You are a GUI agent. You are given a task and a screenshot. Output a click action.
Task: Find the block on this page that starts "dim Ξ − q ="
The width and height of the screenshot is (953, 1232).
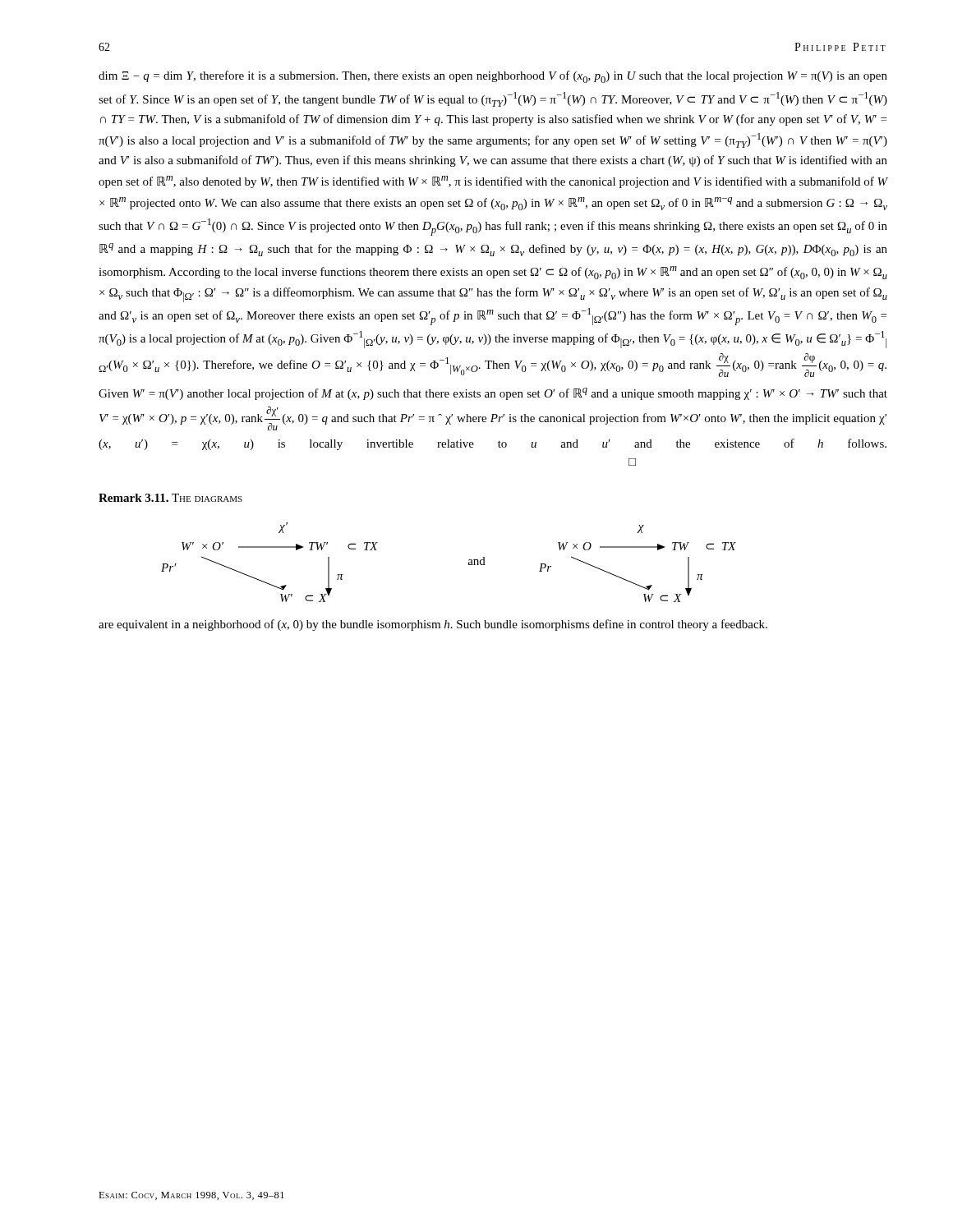click(x=493, y=270)
